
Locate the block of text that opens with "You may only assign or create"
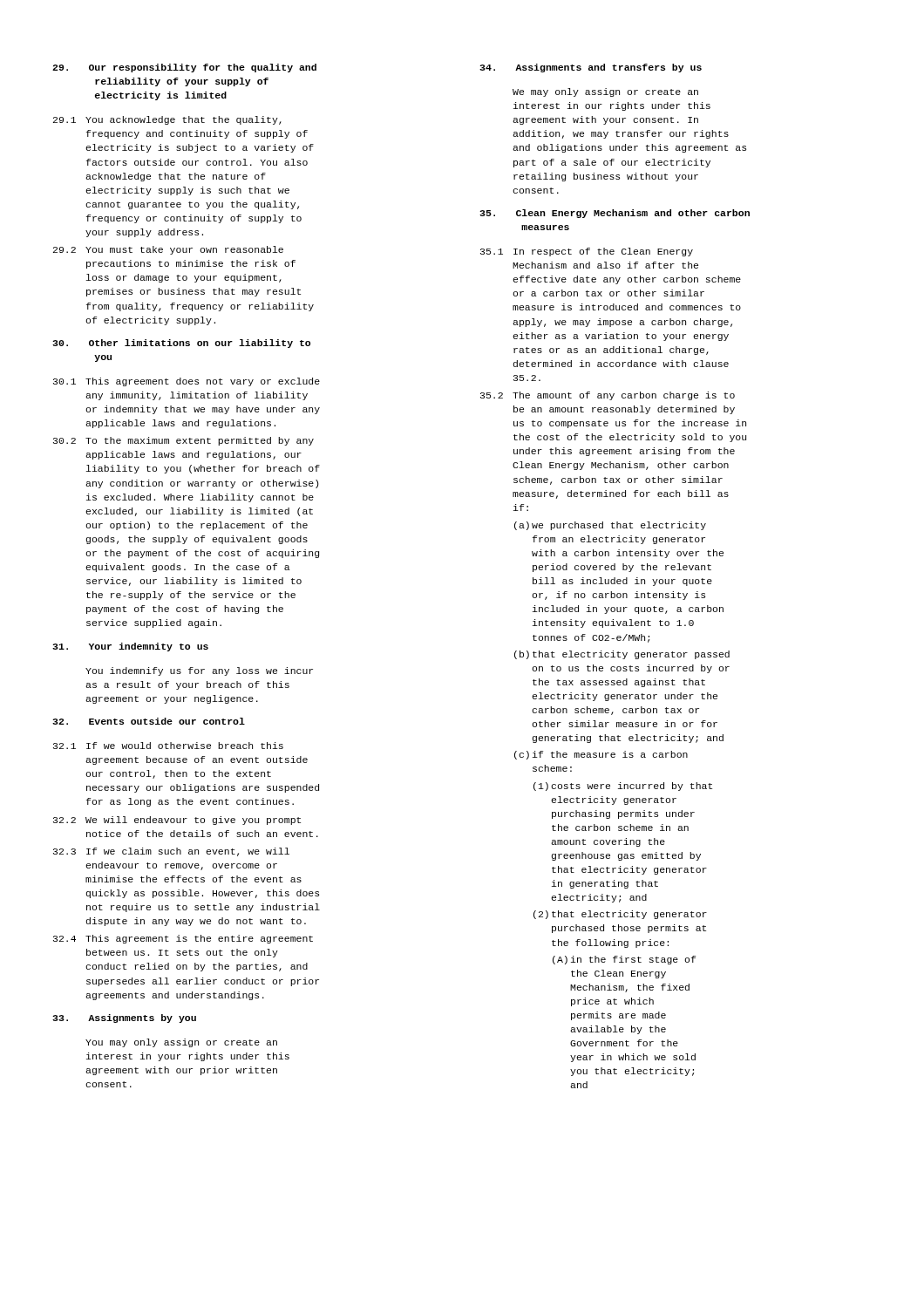[x=188, y=1063]
